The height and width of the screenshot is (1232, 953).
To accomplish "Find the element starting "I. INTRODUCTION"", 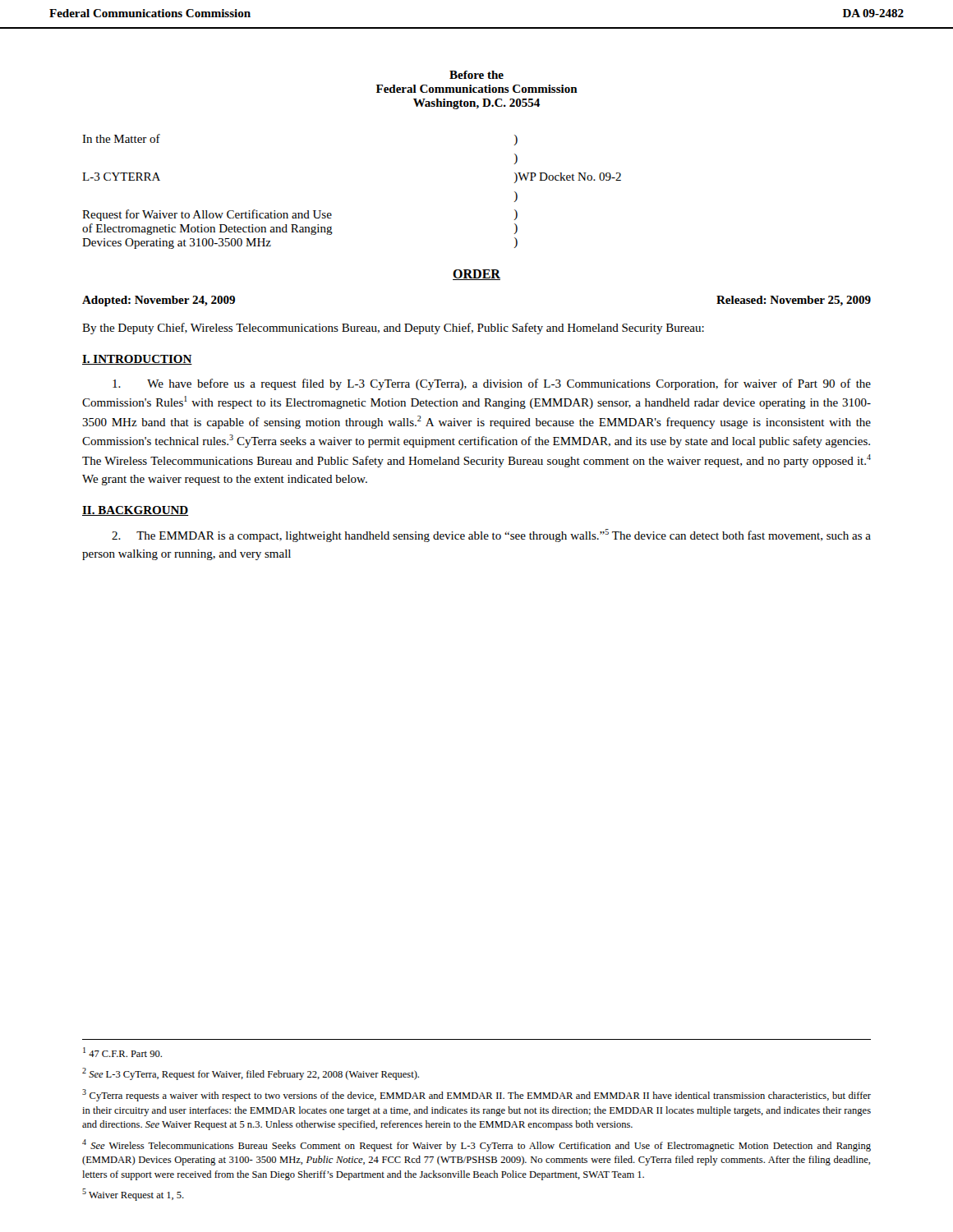I will (x=137, y=359).
